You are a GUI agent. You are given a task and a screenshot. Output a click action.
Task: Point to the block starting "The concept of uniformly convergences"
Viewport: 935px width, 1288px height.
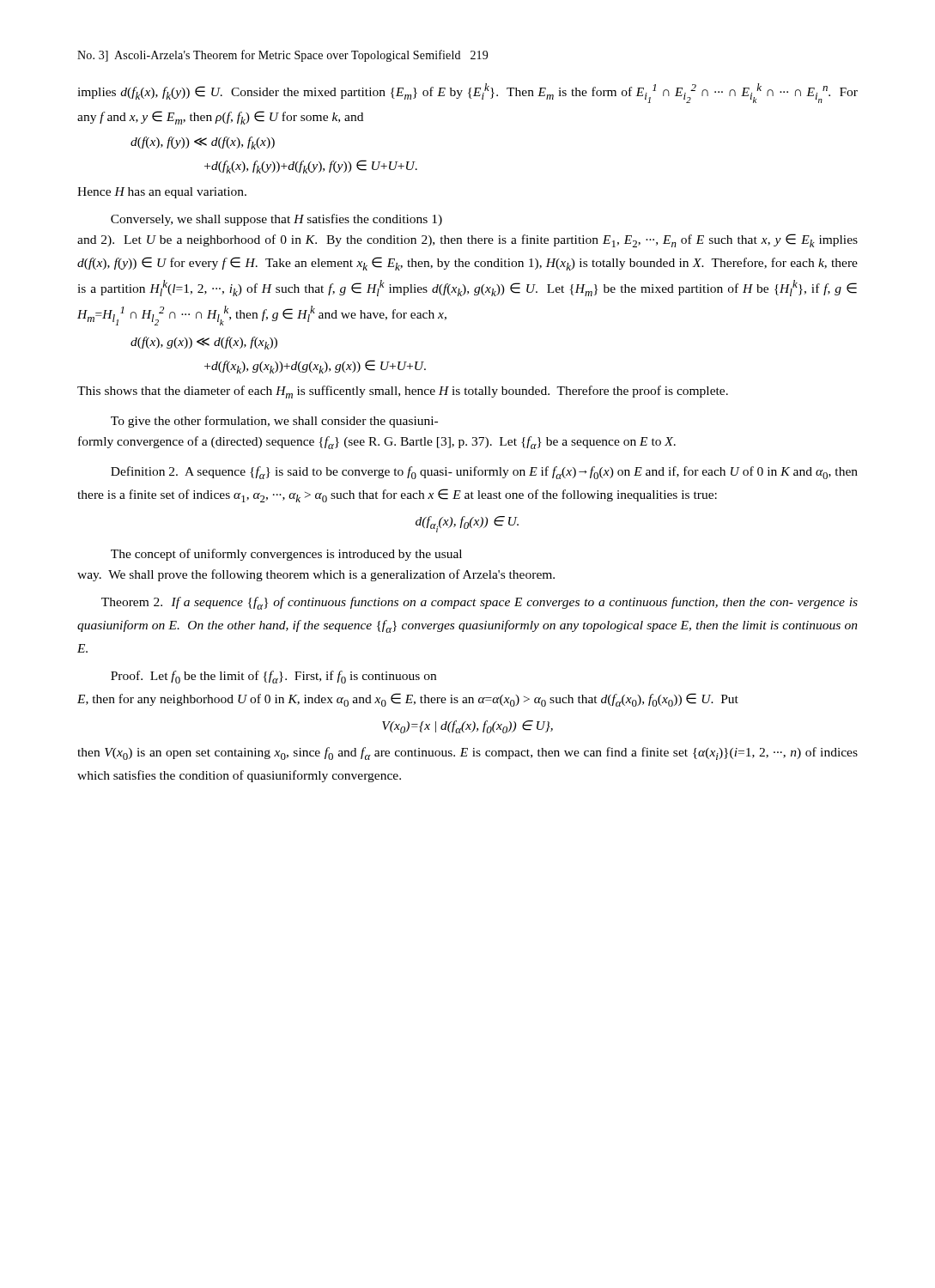point(468,562)
